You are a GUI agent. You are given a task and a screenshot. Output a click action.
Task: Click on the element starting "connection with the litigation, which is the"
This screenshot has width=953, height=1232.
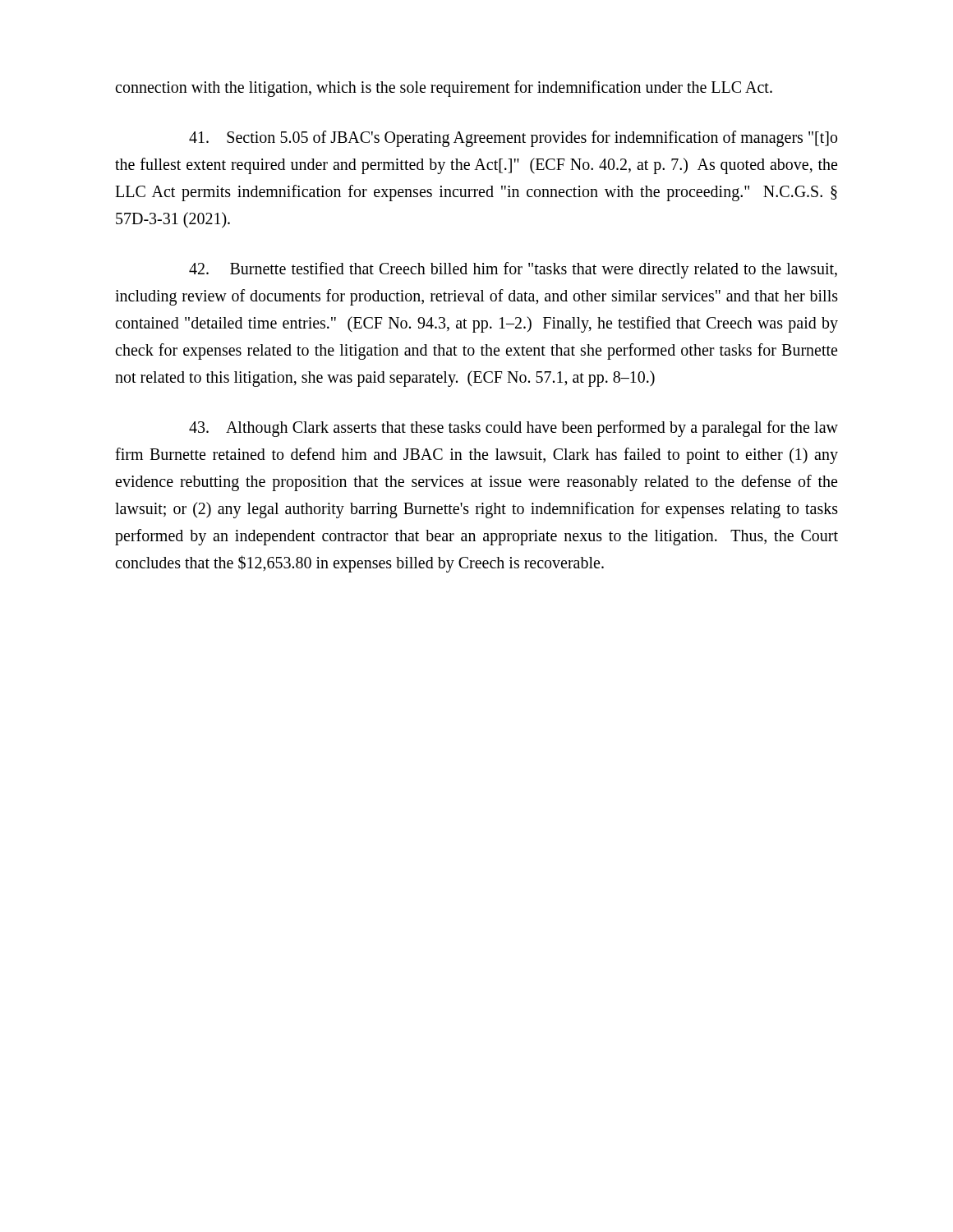(444, 87)
